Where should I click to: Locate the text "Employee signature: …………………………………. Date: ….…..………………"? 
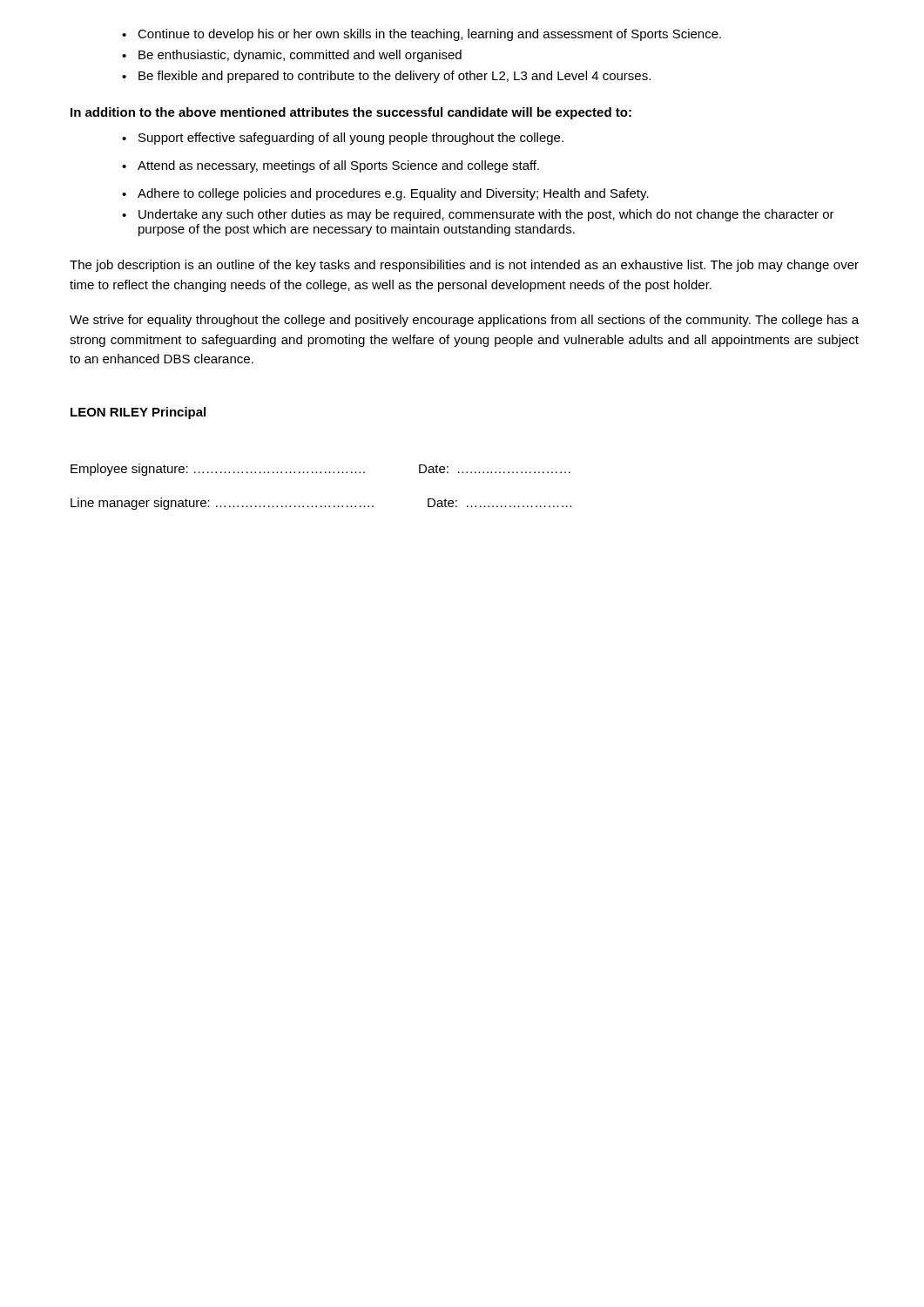pos(321,468)
